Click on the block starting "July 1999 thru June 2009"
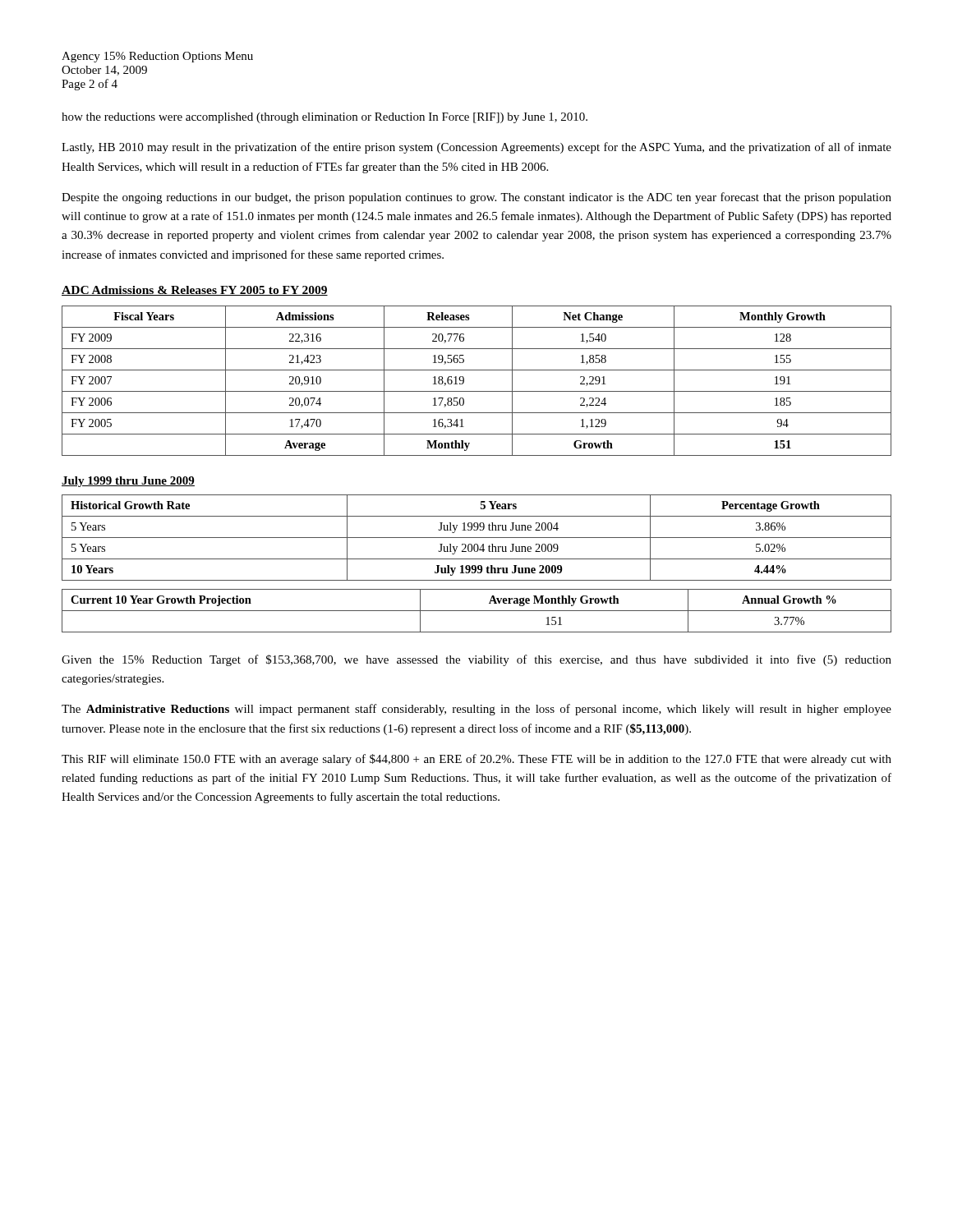This screenshot has width=953, height=1232. pyautogui.click(x=128, y=480)
